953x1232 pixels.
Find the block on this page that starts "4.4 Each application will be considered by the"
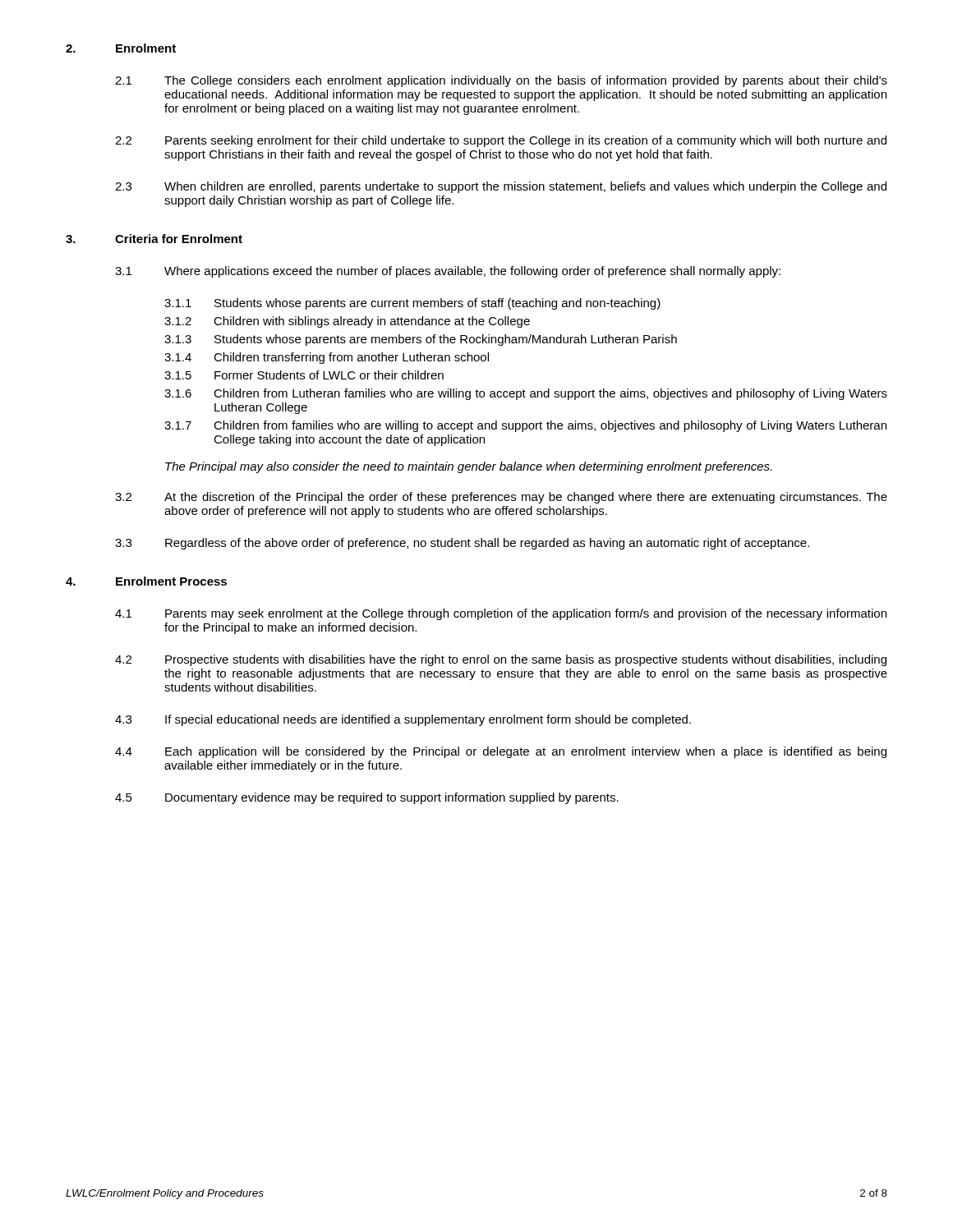501,758
